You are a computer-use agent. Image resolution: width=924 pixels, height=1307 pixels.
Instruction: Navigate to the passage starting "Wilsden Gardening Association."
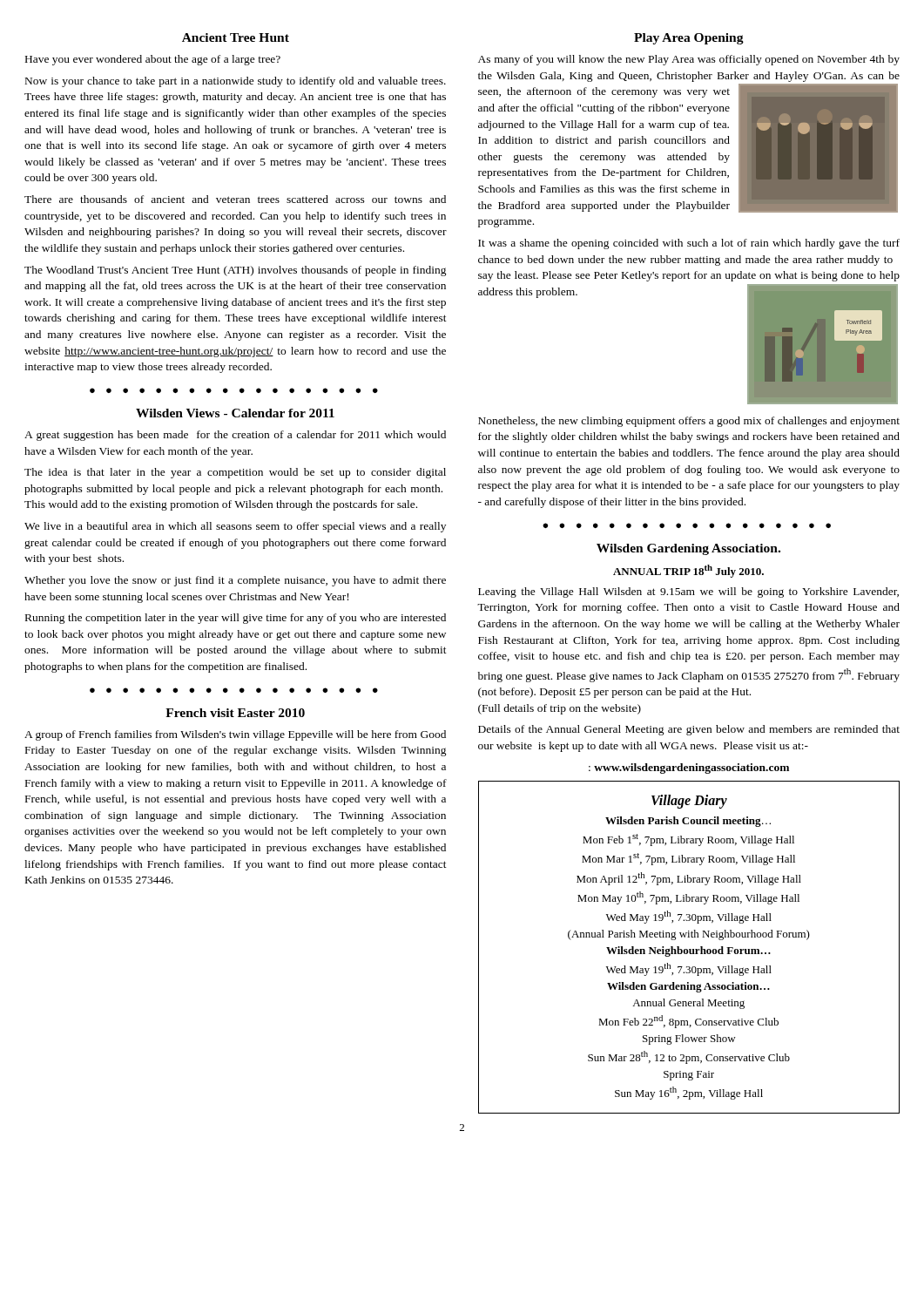pos(689,547)
